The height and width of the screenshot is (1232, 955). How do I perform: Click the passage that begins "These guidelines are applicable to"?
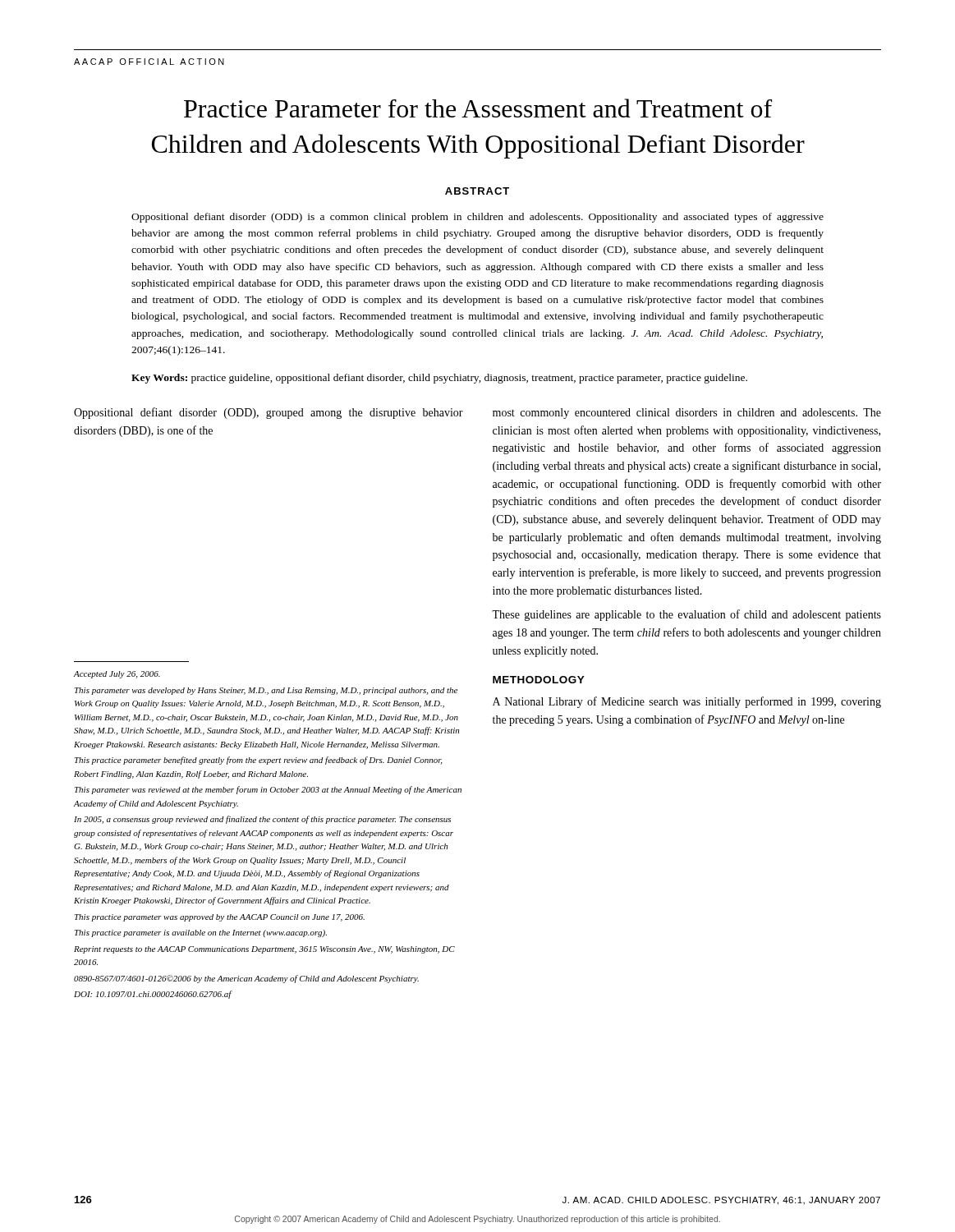[687, 633]
